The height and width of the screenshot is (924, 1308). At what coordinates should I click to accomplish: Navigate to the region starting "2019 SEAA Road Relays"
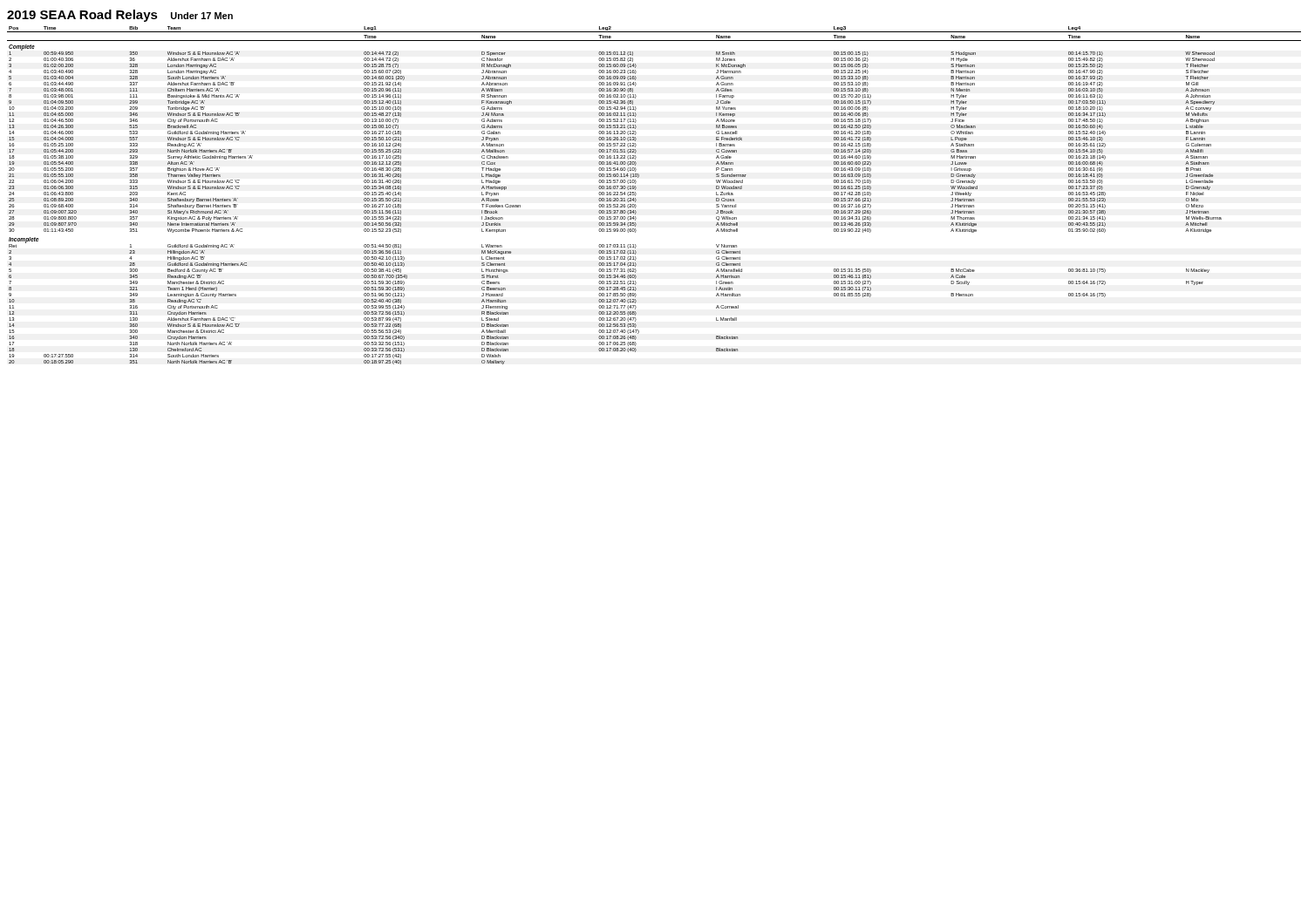pyautogui.click(x=82, y=14)
